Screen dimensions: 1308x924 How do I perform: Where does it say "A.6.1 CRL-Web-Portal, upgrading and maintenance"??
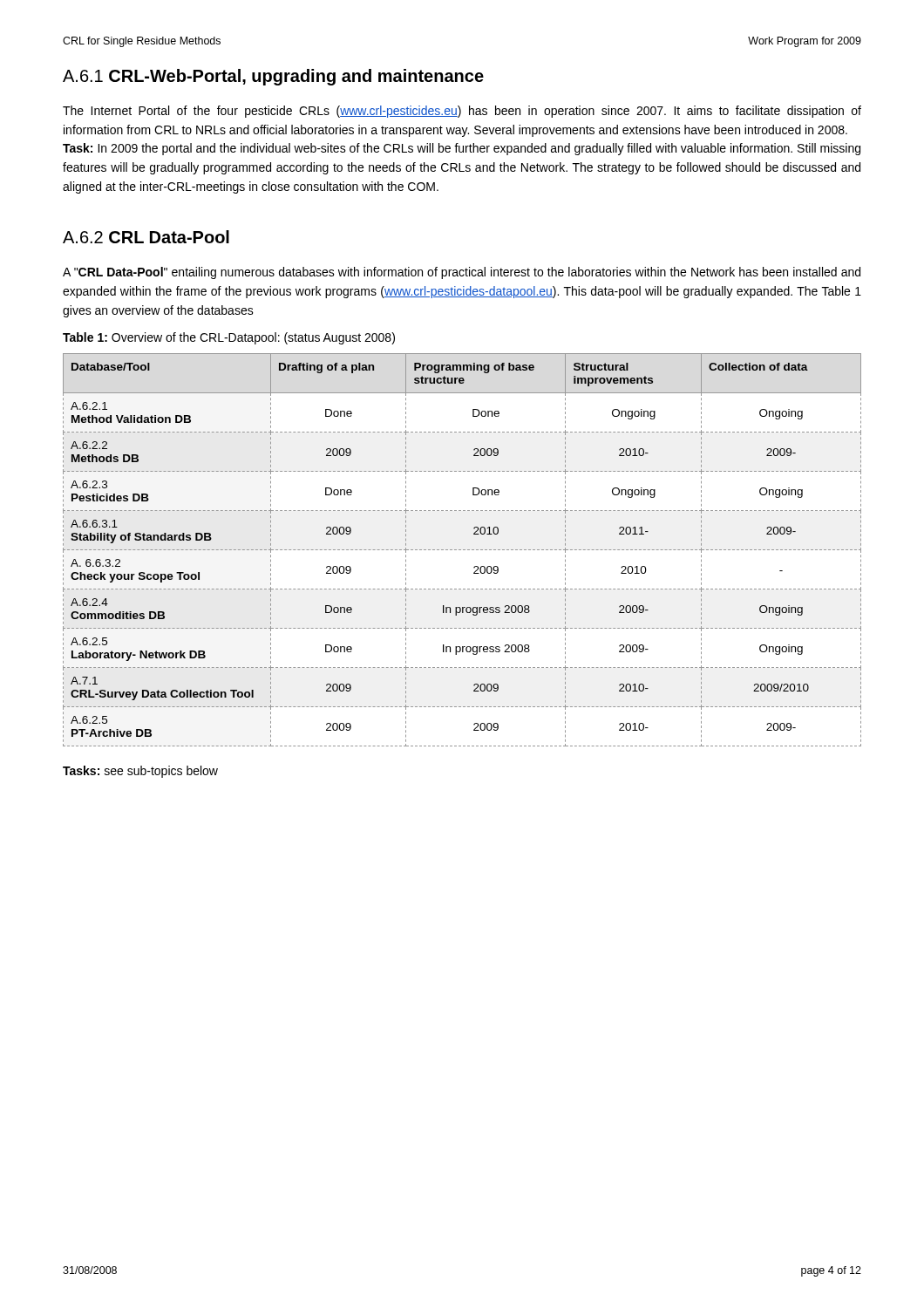pyautogui.click(x=273, y=76)
